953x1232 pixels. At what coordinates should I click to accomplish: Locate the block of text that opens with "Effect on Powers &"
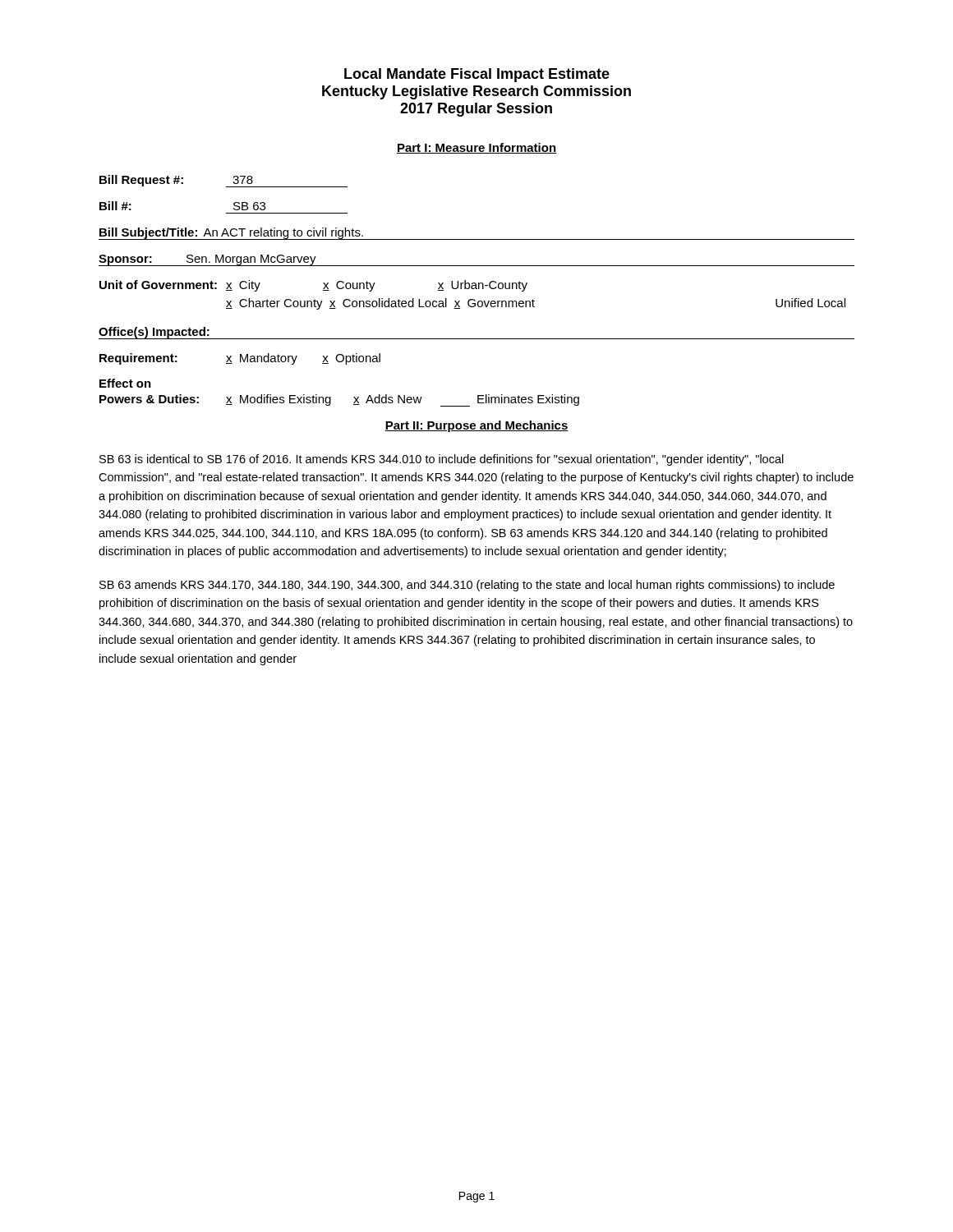(476, 391)
